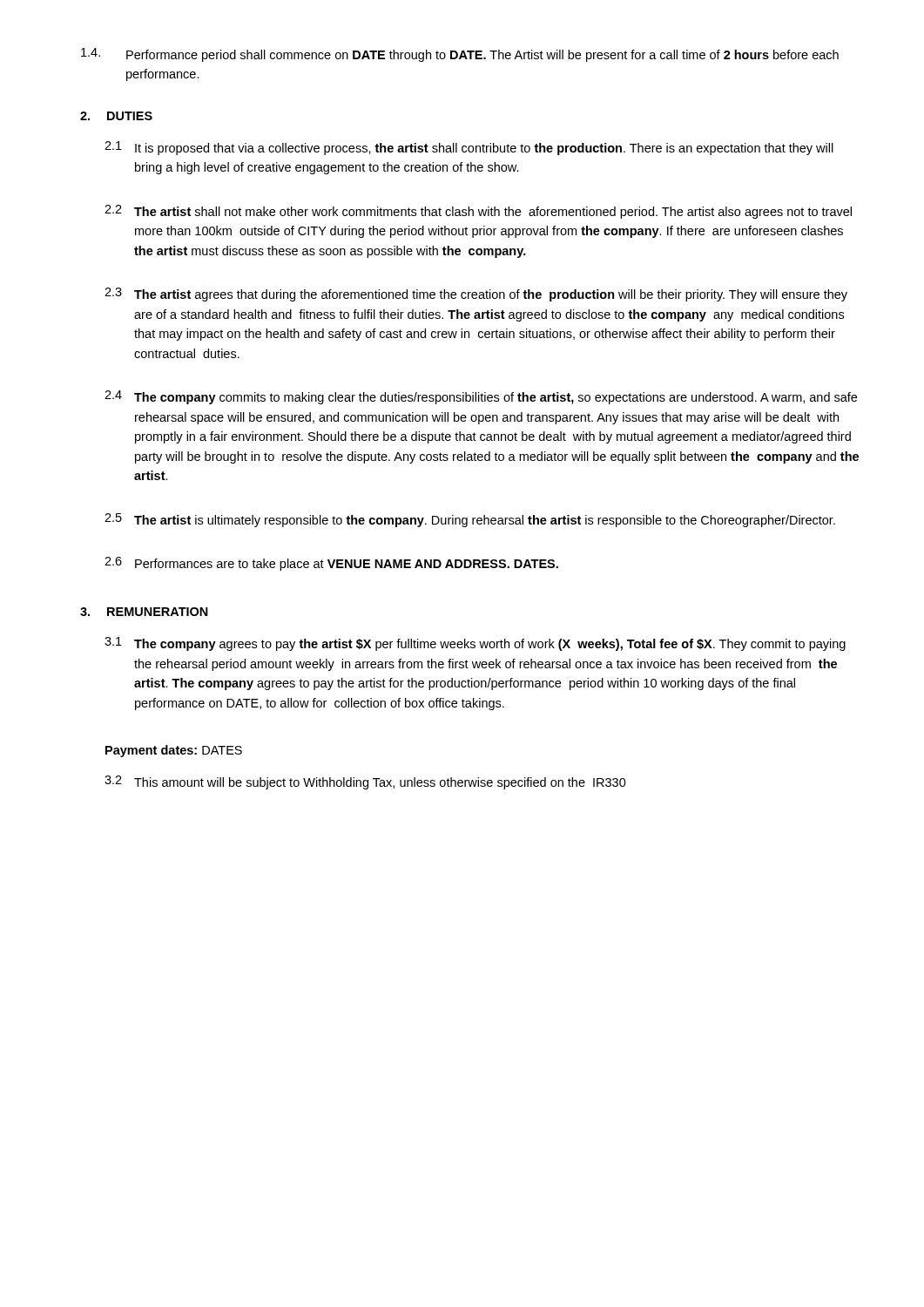Select the list item that says "2.5 The artist is ultimately responsible to the"
Viewport: 924px width, 1307px height.
(483, 520)
